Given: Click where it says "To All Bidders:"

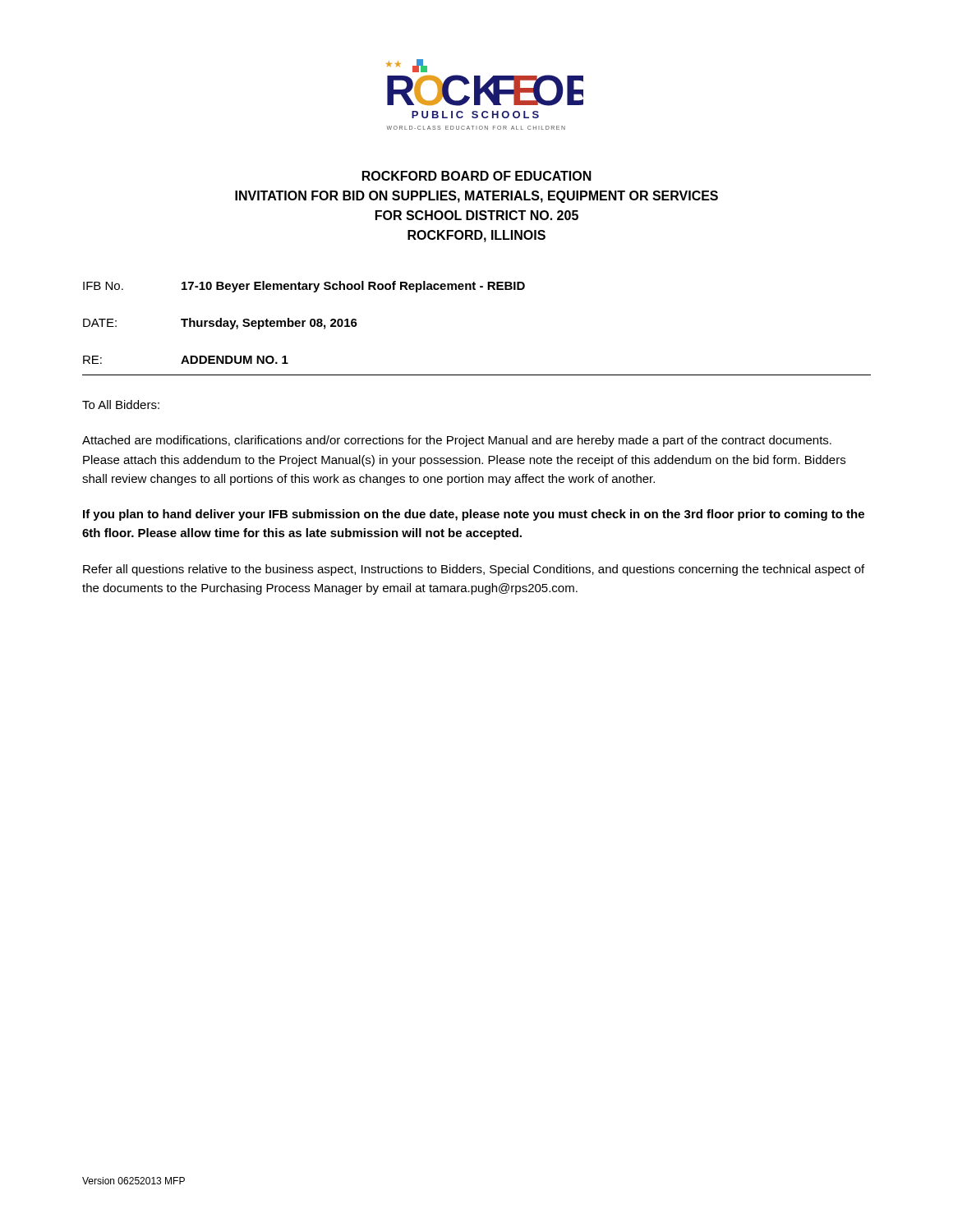Looking at the screenshot, I should click(121, 405).
